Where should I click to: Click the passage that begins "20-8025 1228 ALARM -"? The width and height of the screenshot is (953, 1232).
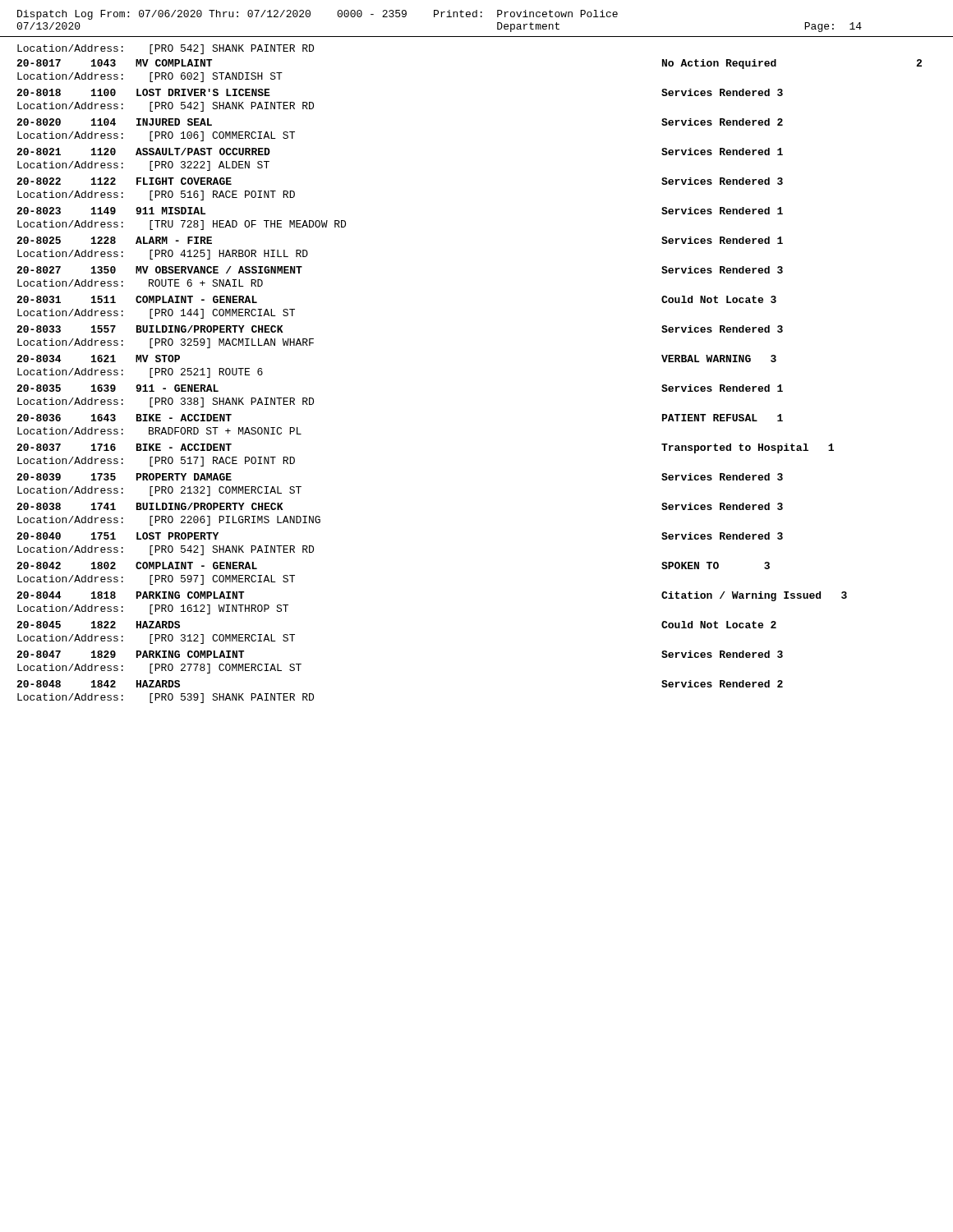click(x=39, y=240)
